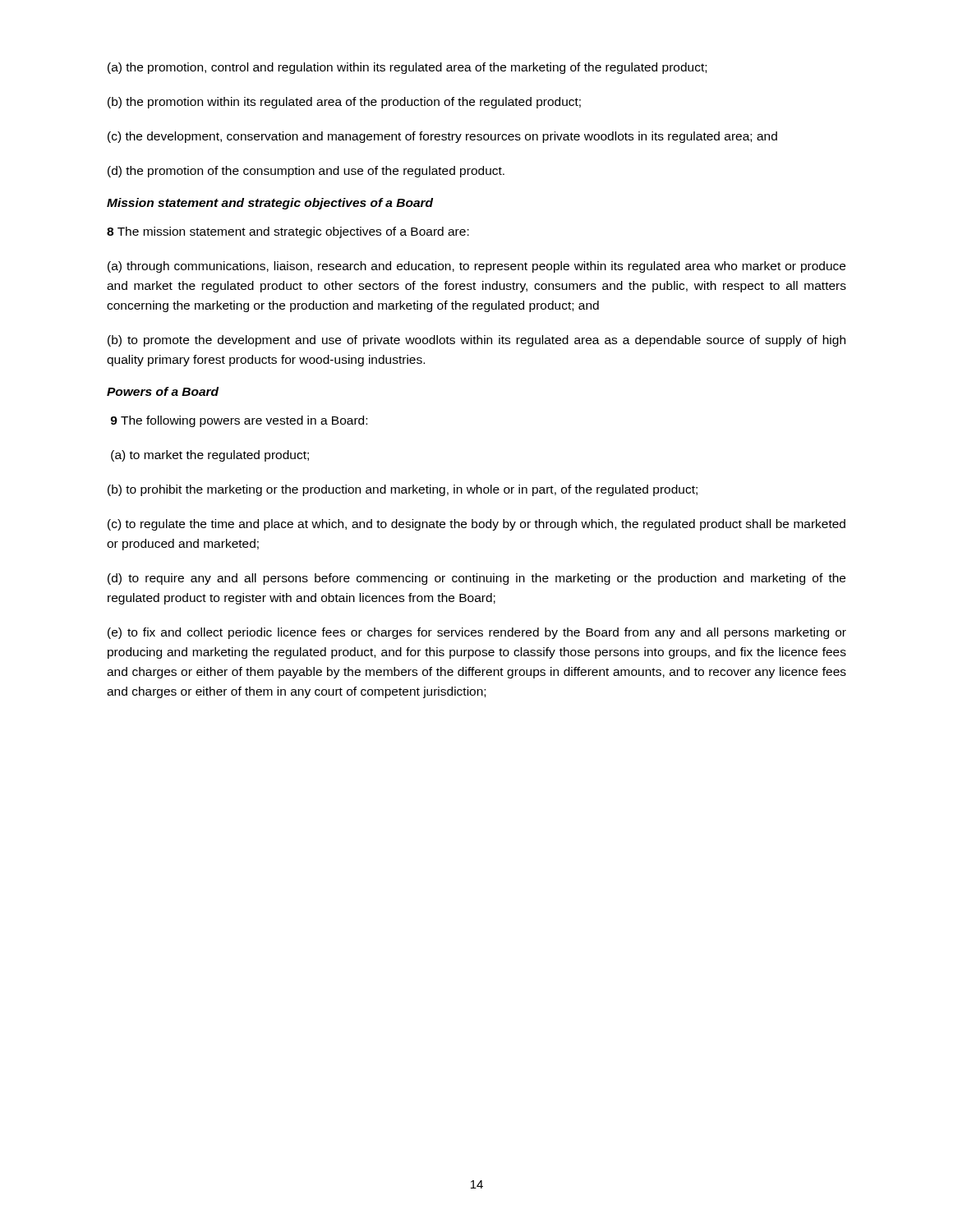Image resolution: width=953 pixels, height=1232 pixels.
Task: Navigate to the element starting "(a) to market the regulated product;"
Action: pyautogui.click(x=208, y=455)
